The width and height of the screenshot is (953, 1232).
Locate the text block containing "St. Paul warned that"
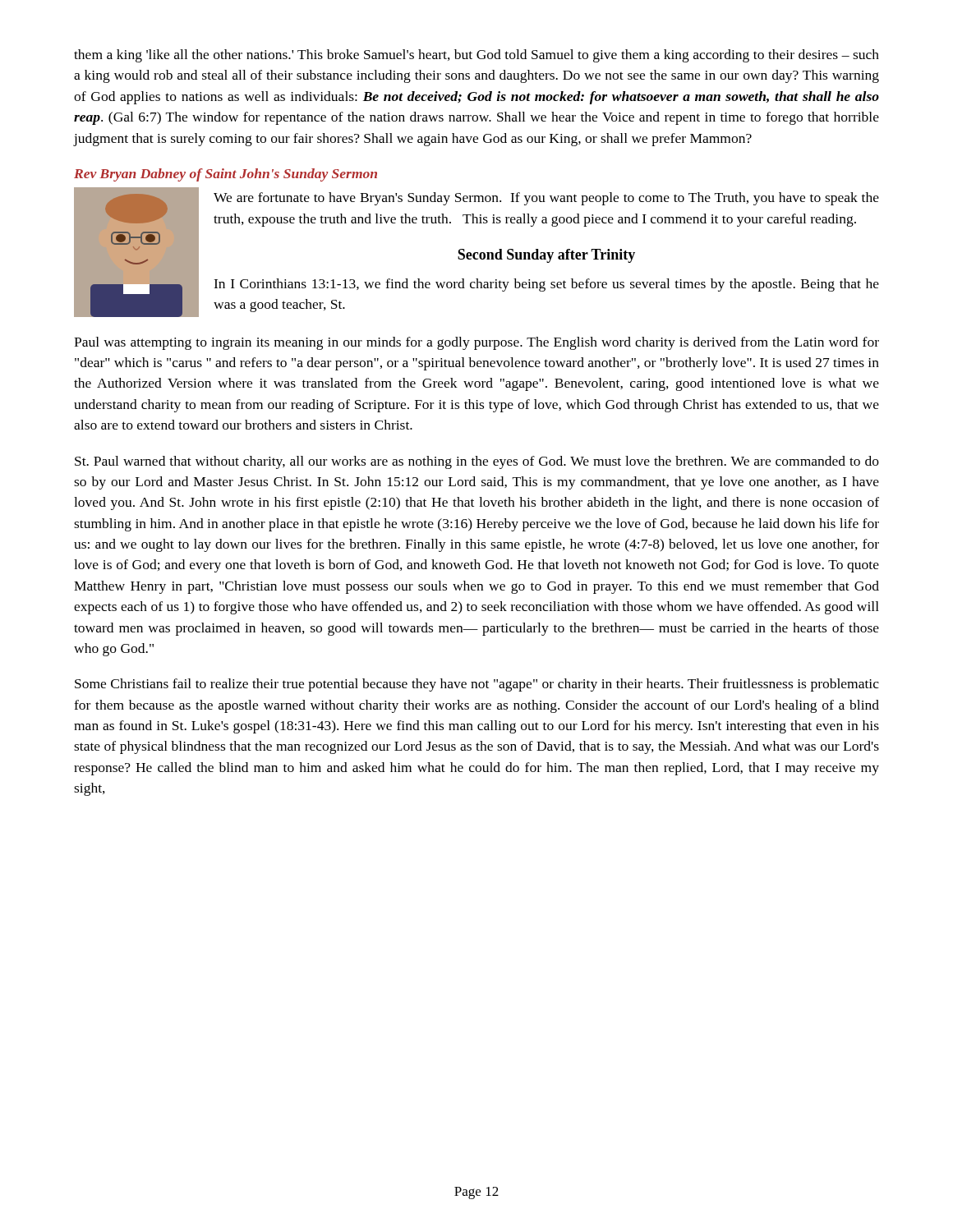476,554
